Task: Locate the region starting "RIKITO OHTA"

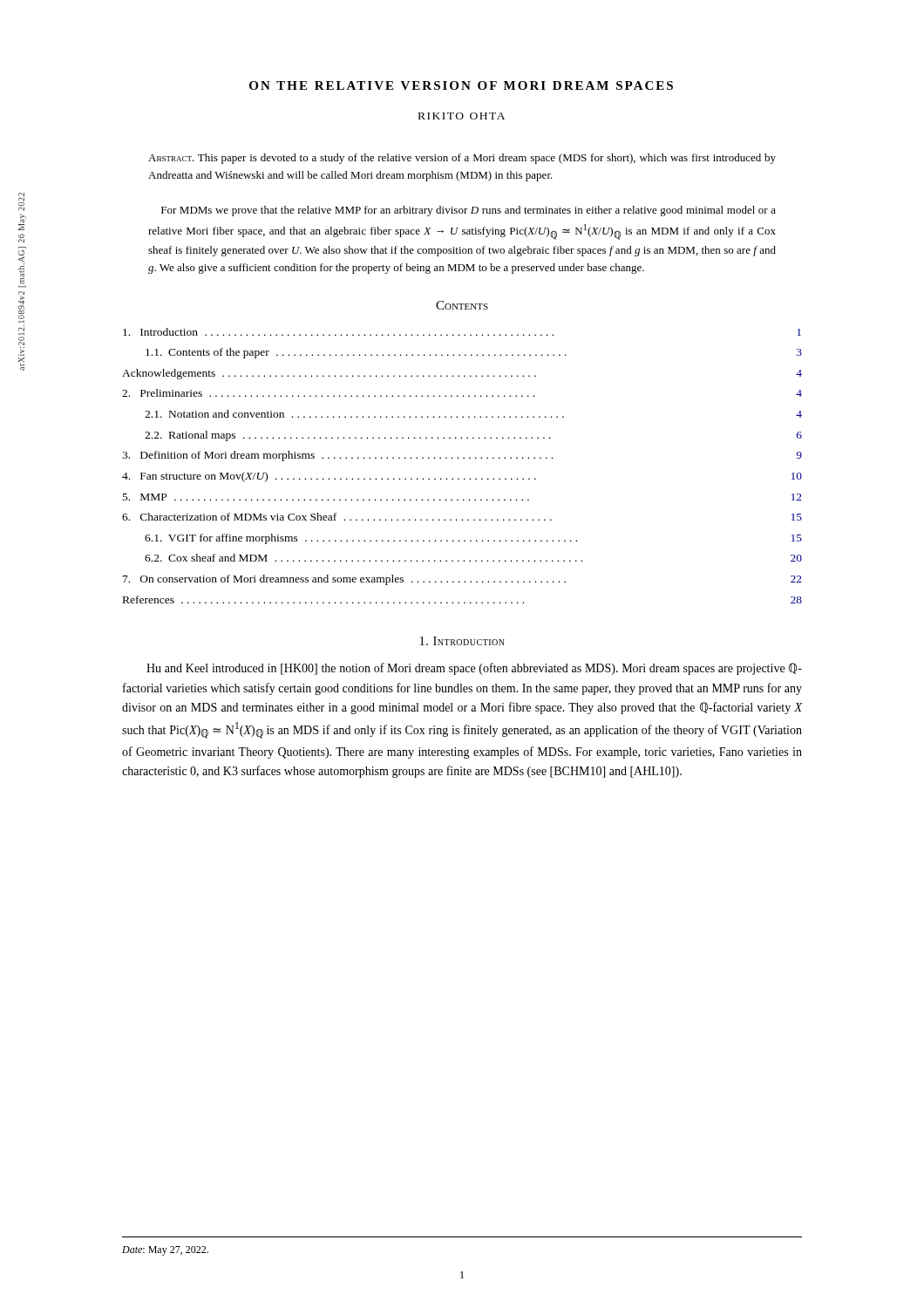Action: (462, 116)
